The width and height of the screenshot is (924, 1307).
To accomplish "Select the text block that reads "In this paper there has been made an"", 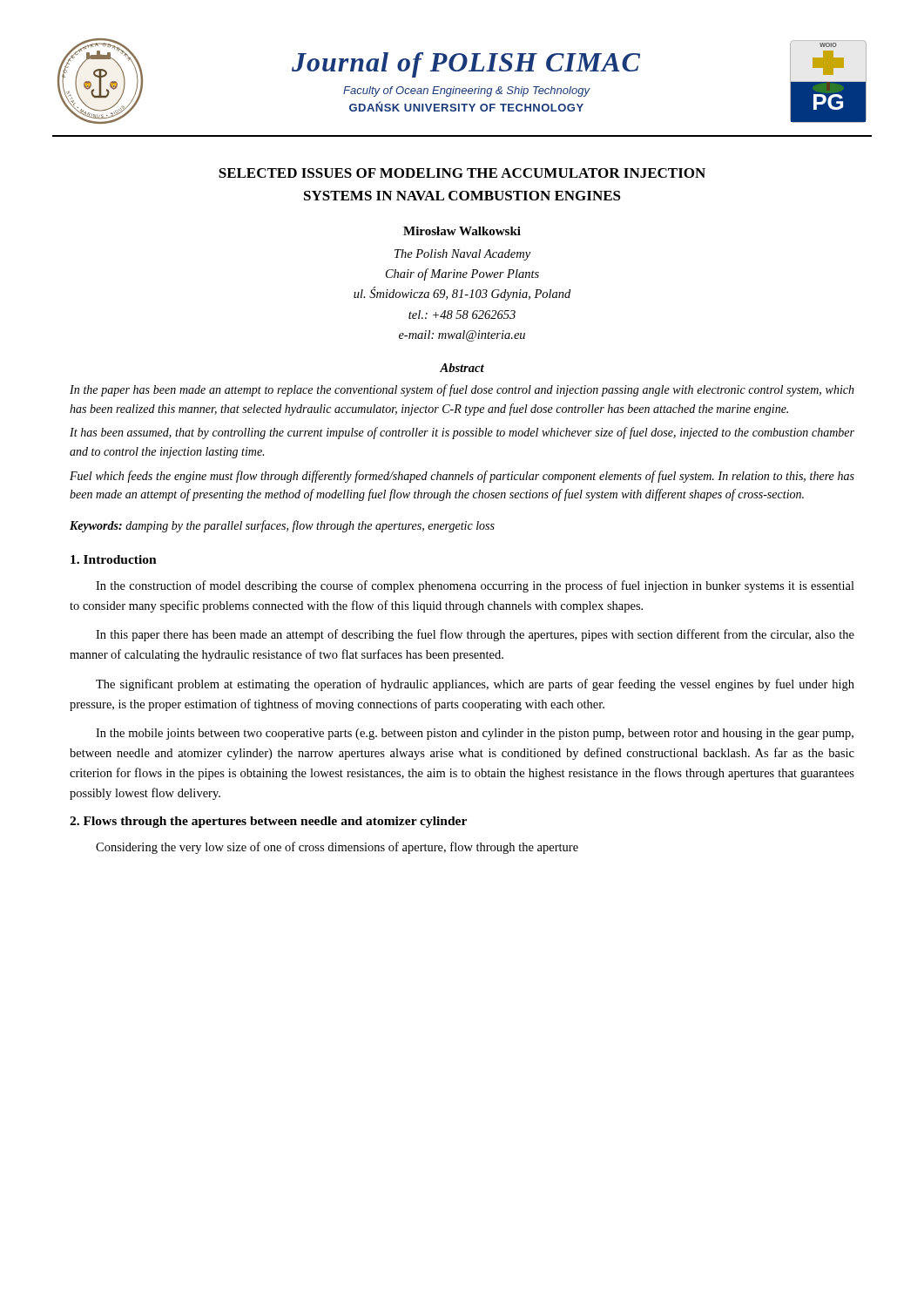I will point(462,645).
